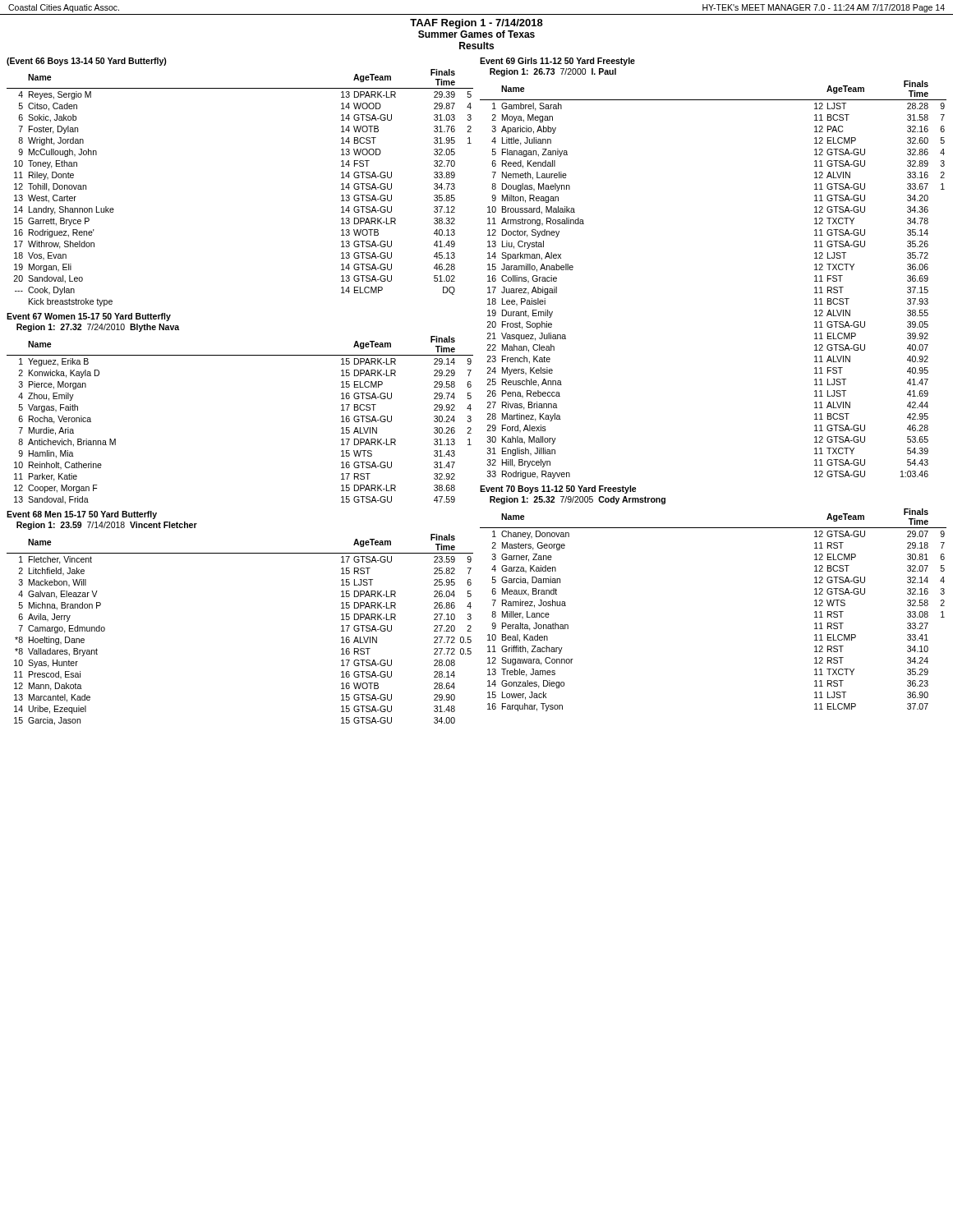Locate the text block that reads "Region 1: 27.32 7/24/2010"
Viewport: 953px width, 1232px height.
point(93,327)
